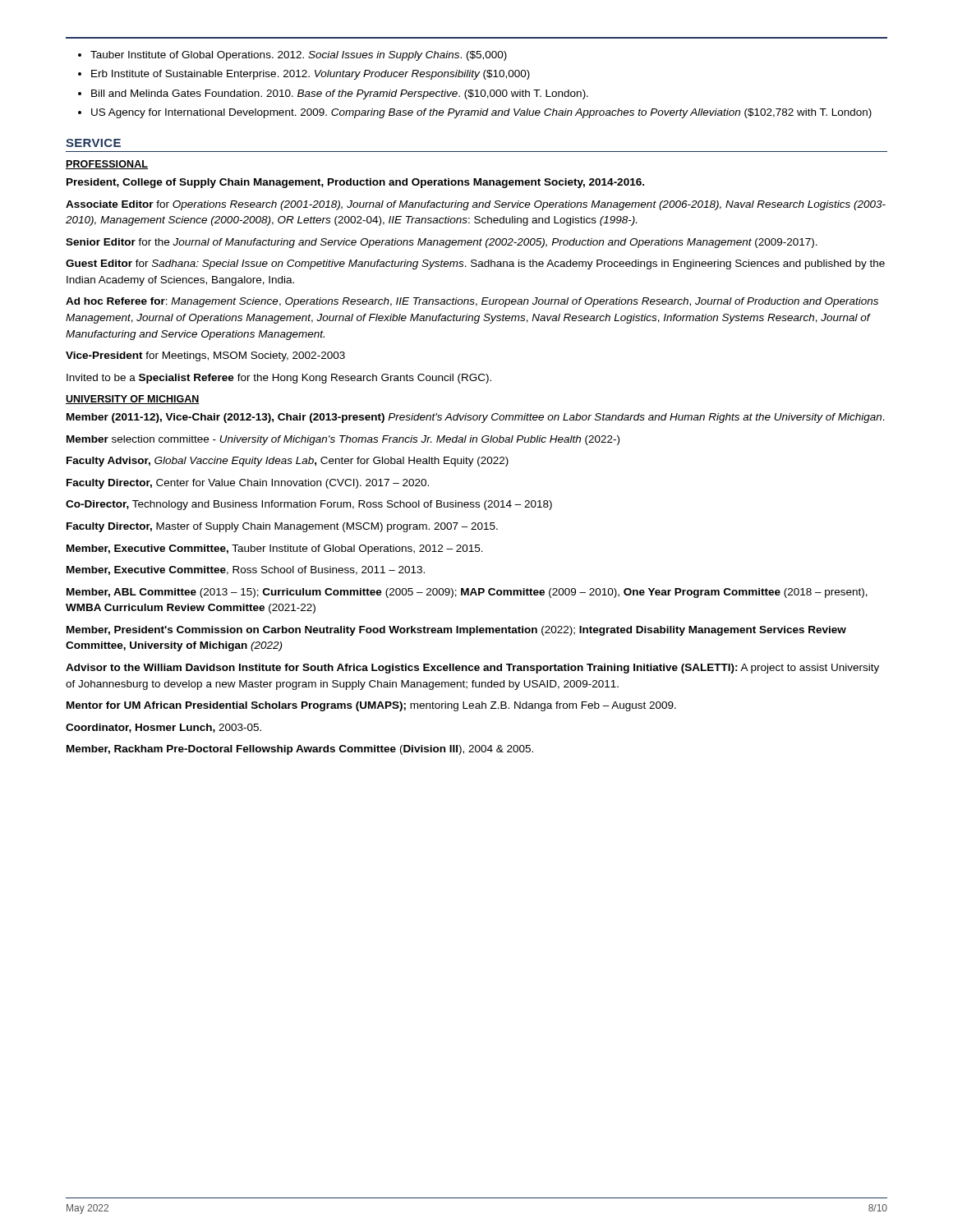Locate the text block with the text "Member, Executive Committee, Tauber Institute of Global Operations,"
Screen dimensions: 1232x953
[x=275, y=548]
